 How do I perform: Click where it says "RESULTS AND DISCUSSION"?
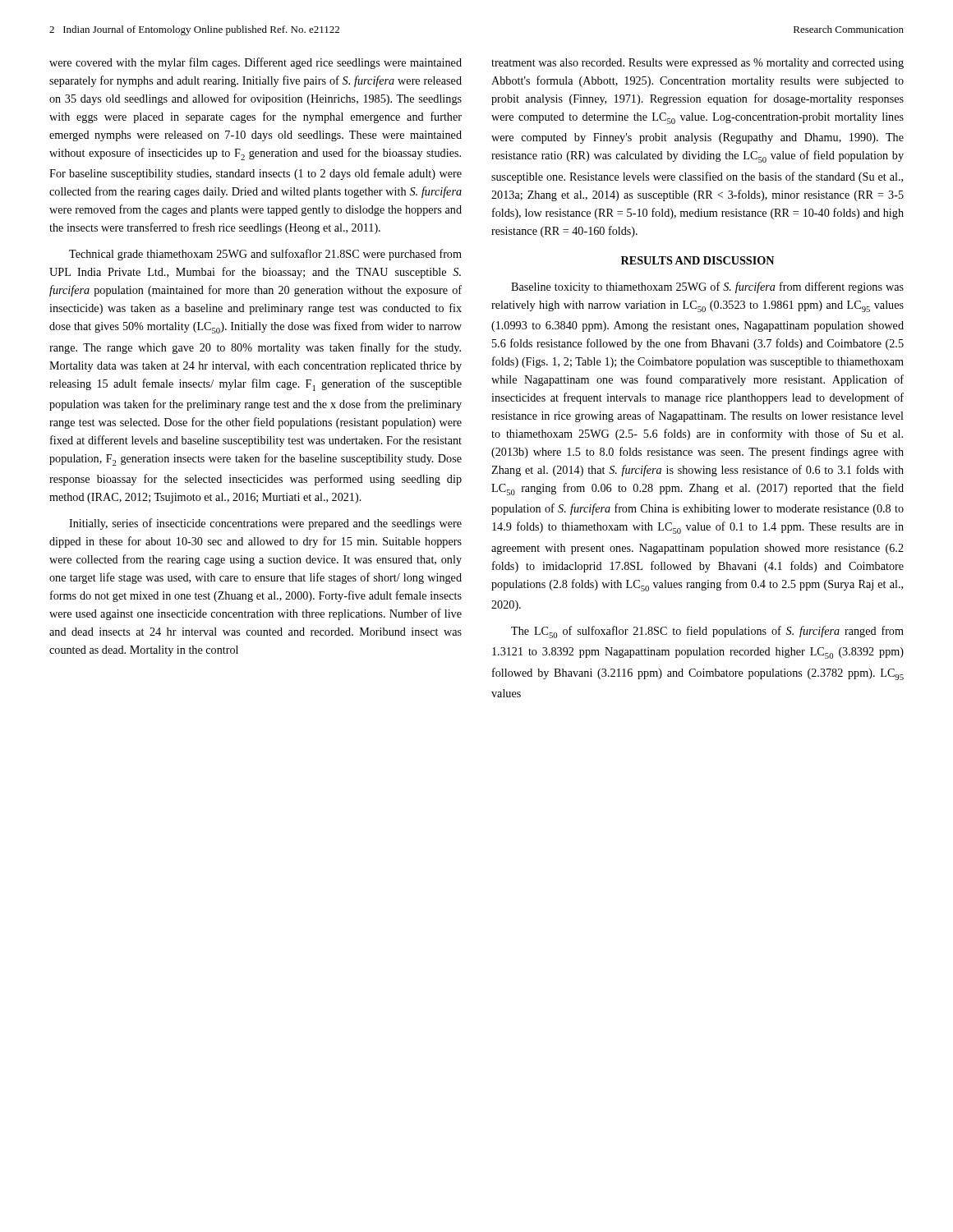pos(698,260)
